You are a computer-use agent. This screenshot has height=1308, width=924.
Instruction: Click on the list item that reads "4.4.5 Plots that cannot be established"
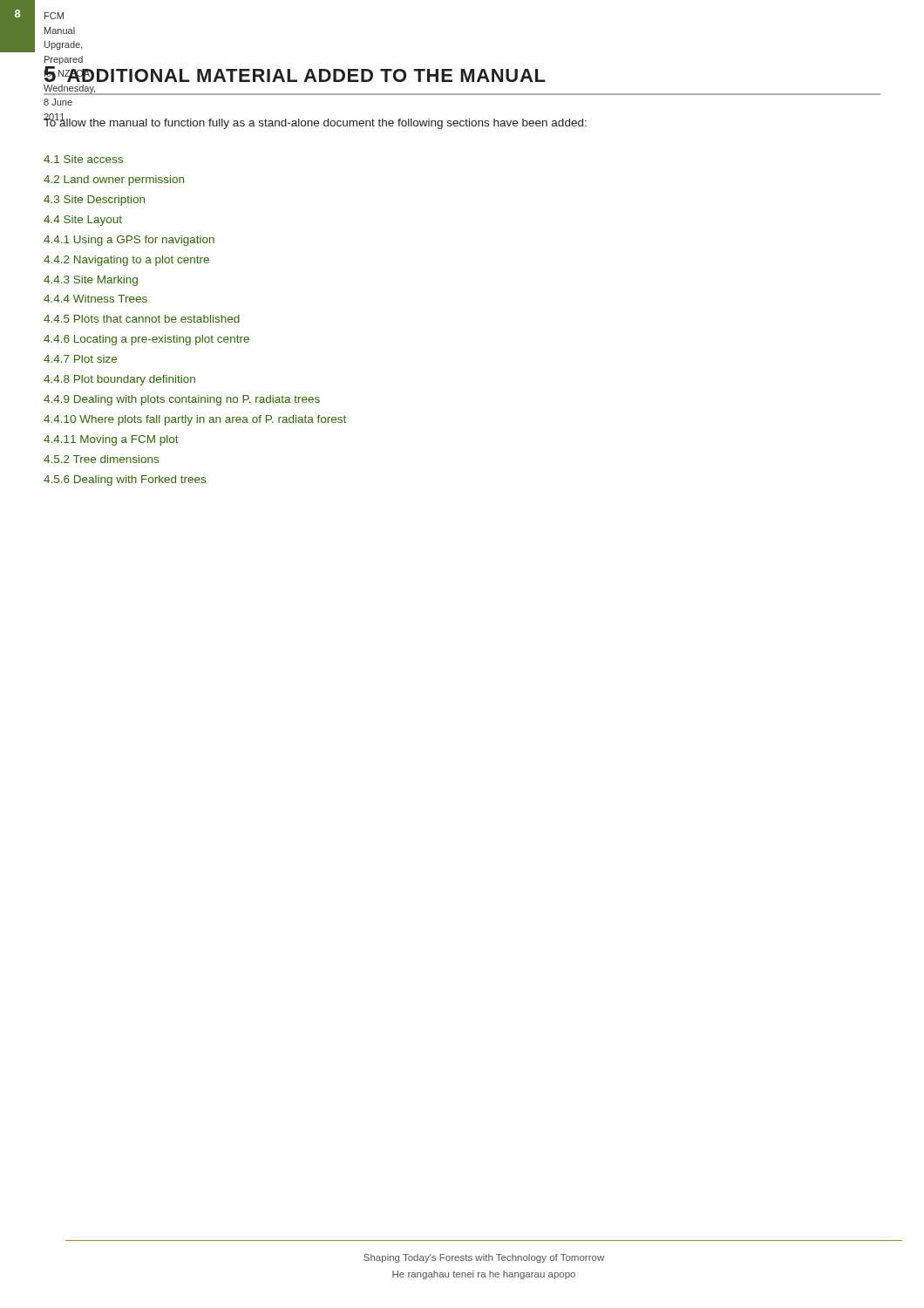[142, 319]
